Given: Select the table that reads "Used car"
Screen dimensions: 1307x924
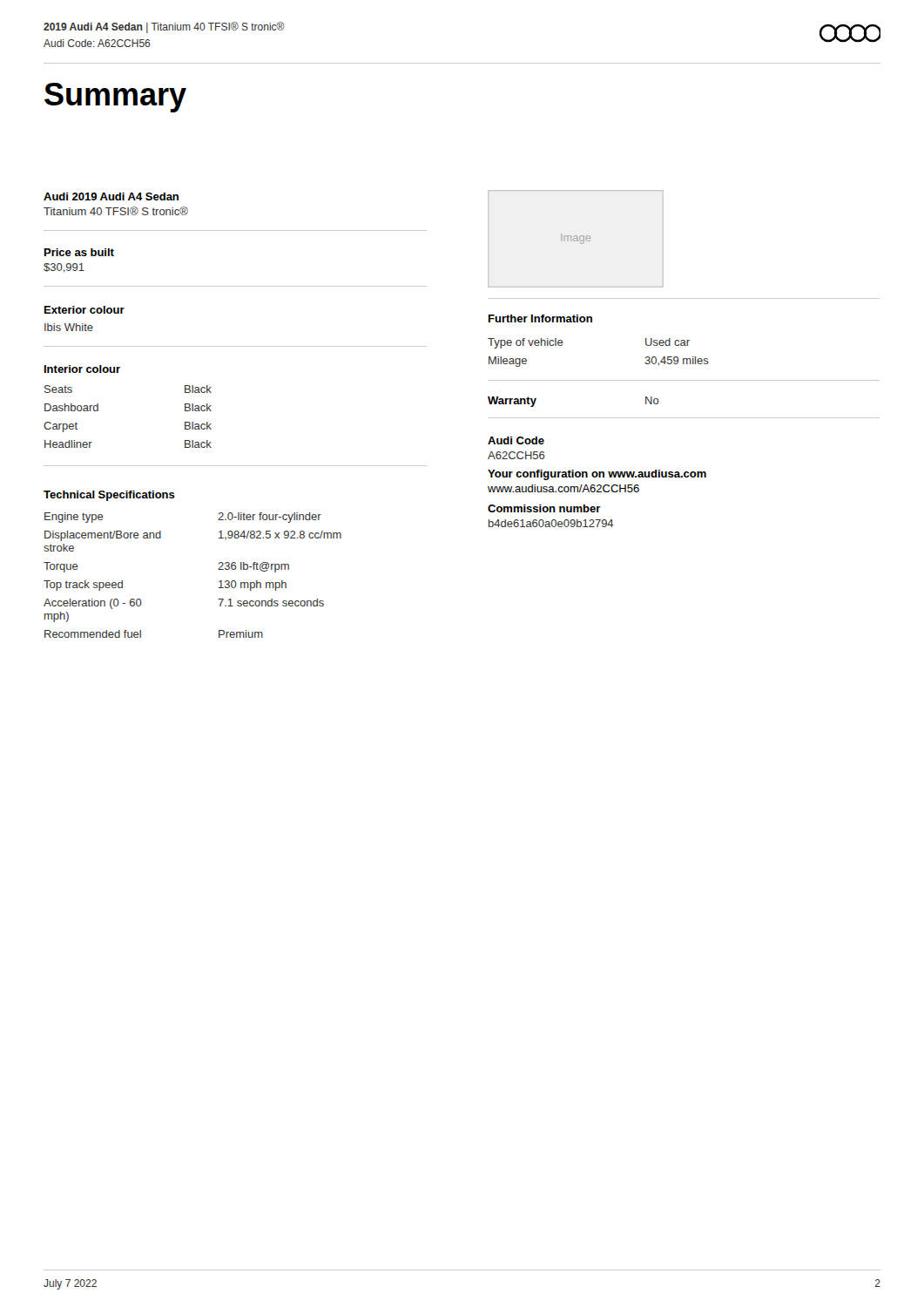Looking at the screenshot, I should tap(684, 360).
